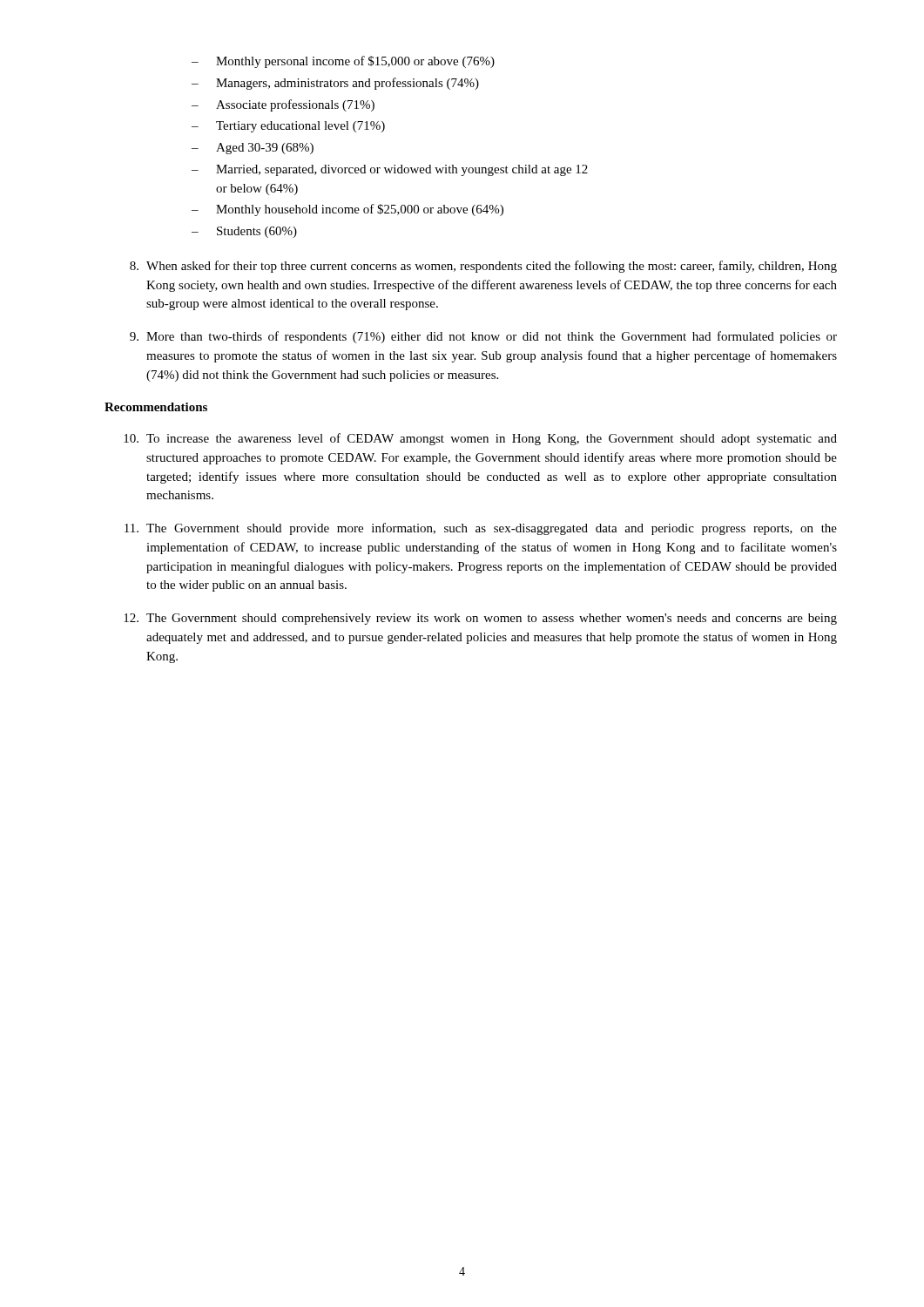Image resolution: width=924 pixels, height=1307 pixels.
Task: Click where it says "– Managers, administrators and professionals (74%)"
Action: coord(335,84)
